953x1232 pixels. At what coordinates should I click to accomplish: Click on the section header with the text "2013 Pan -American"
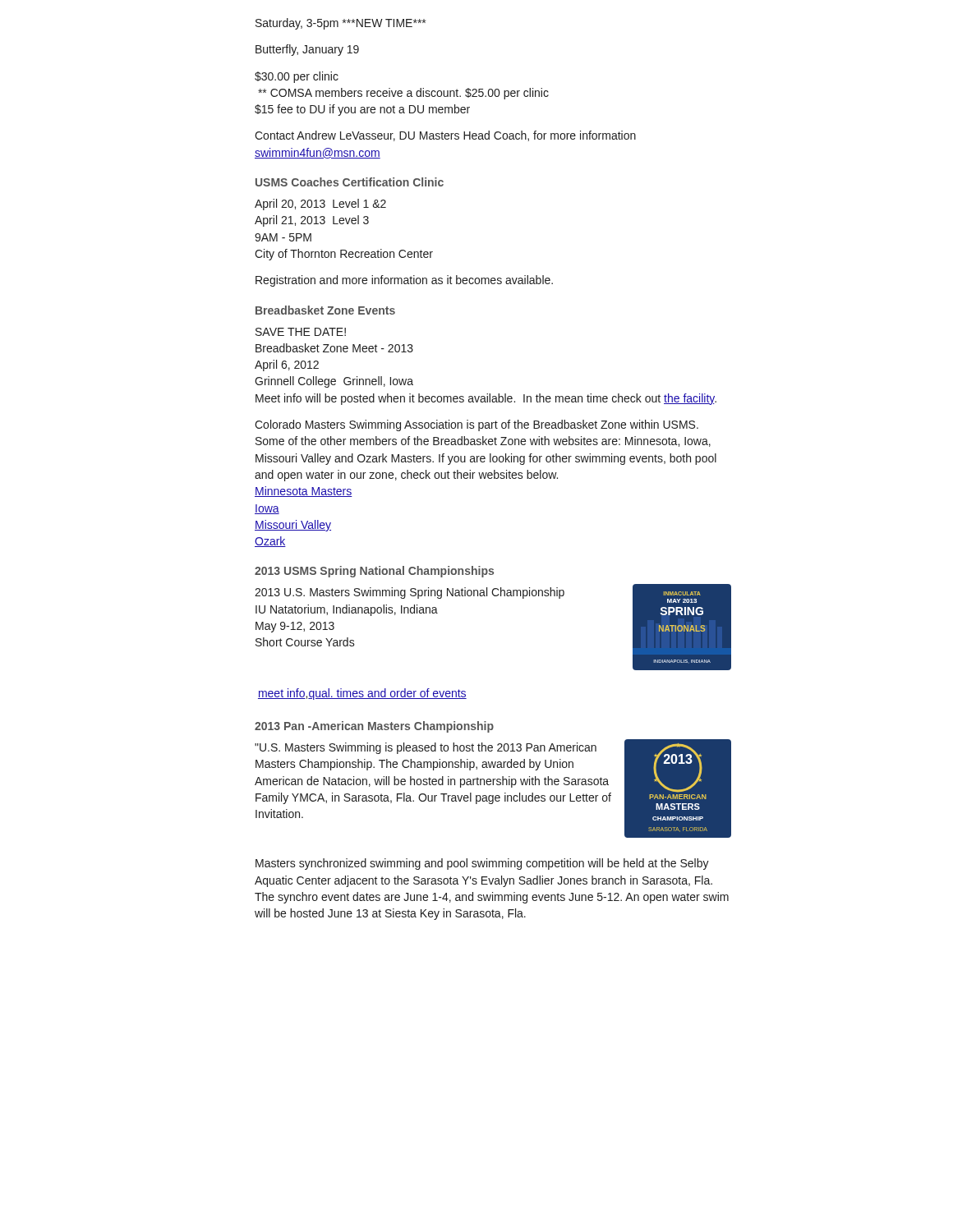[x=374, y=726]
